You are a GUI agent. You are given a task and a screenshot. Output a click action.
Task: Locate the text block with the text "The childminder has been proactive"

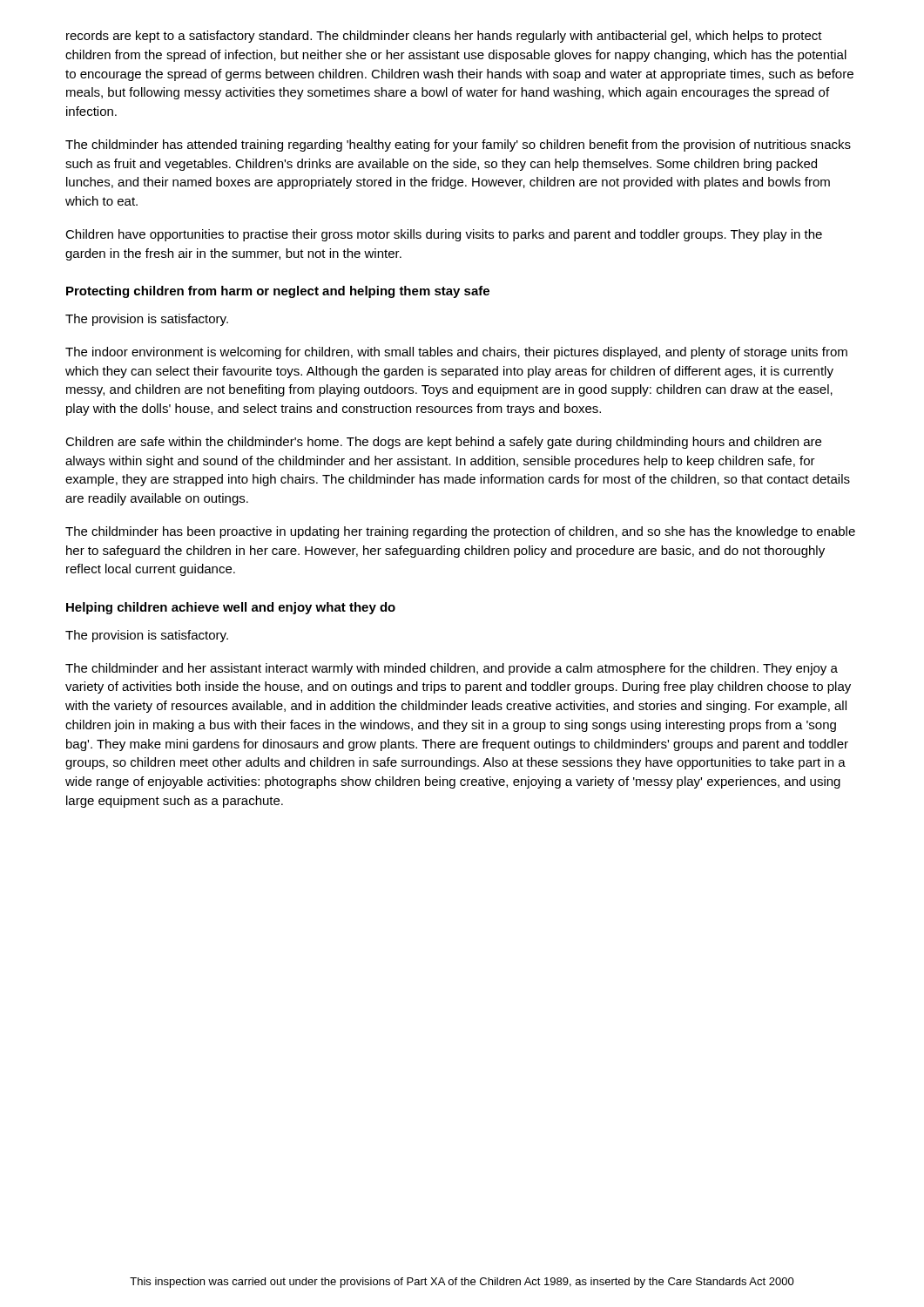tap(462, 550)
